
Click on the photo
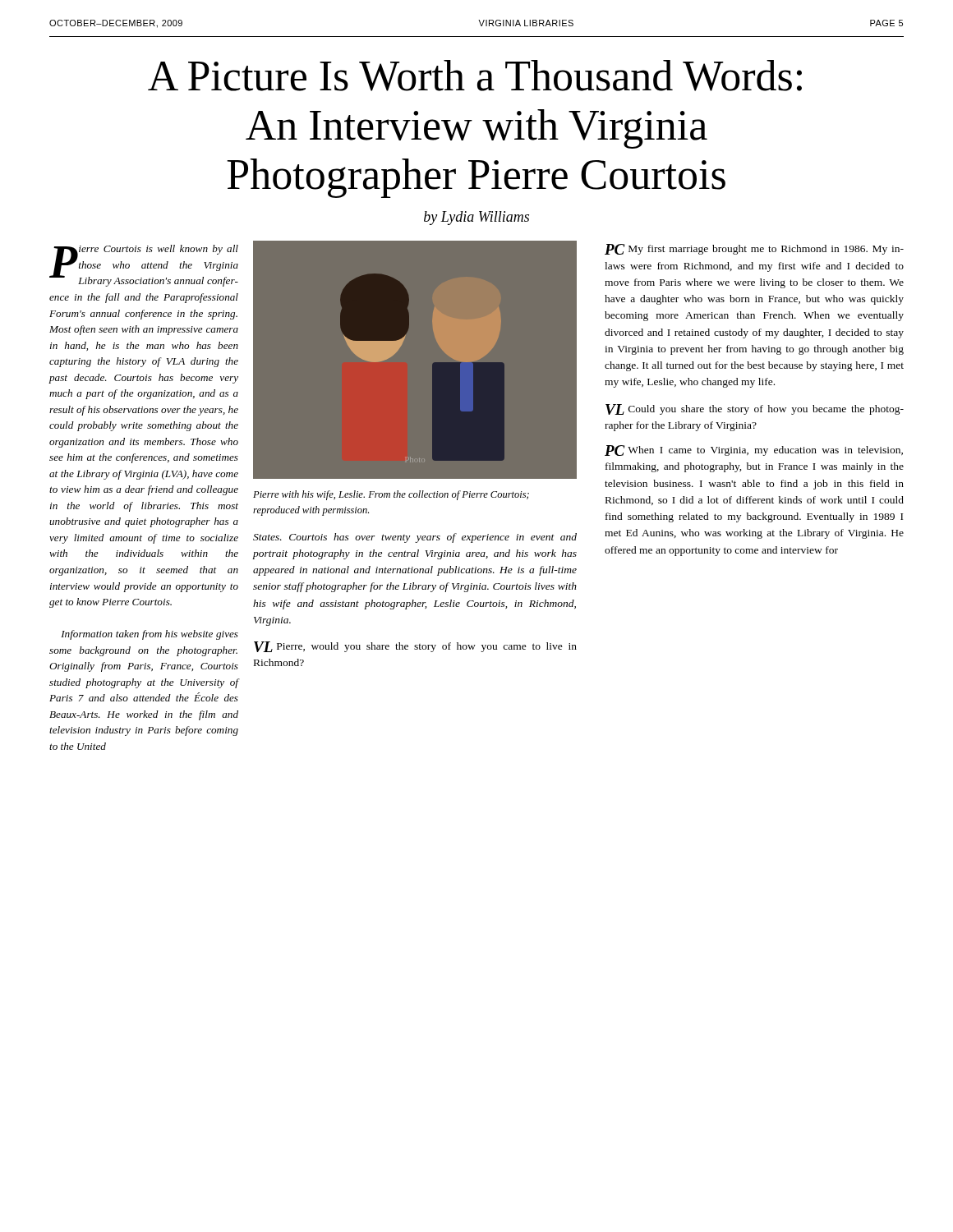[415, 360]
